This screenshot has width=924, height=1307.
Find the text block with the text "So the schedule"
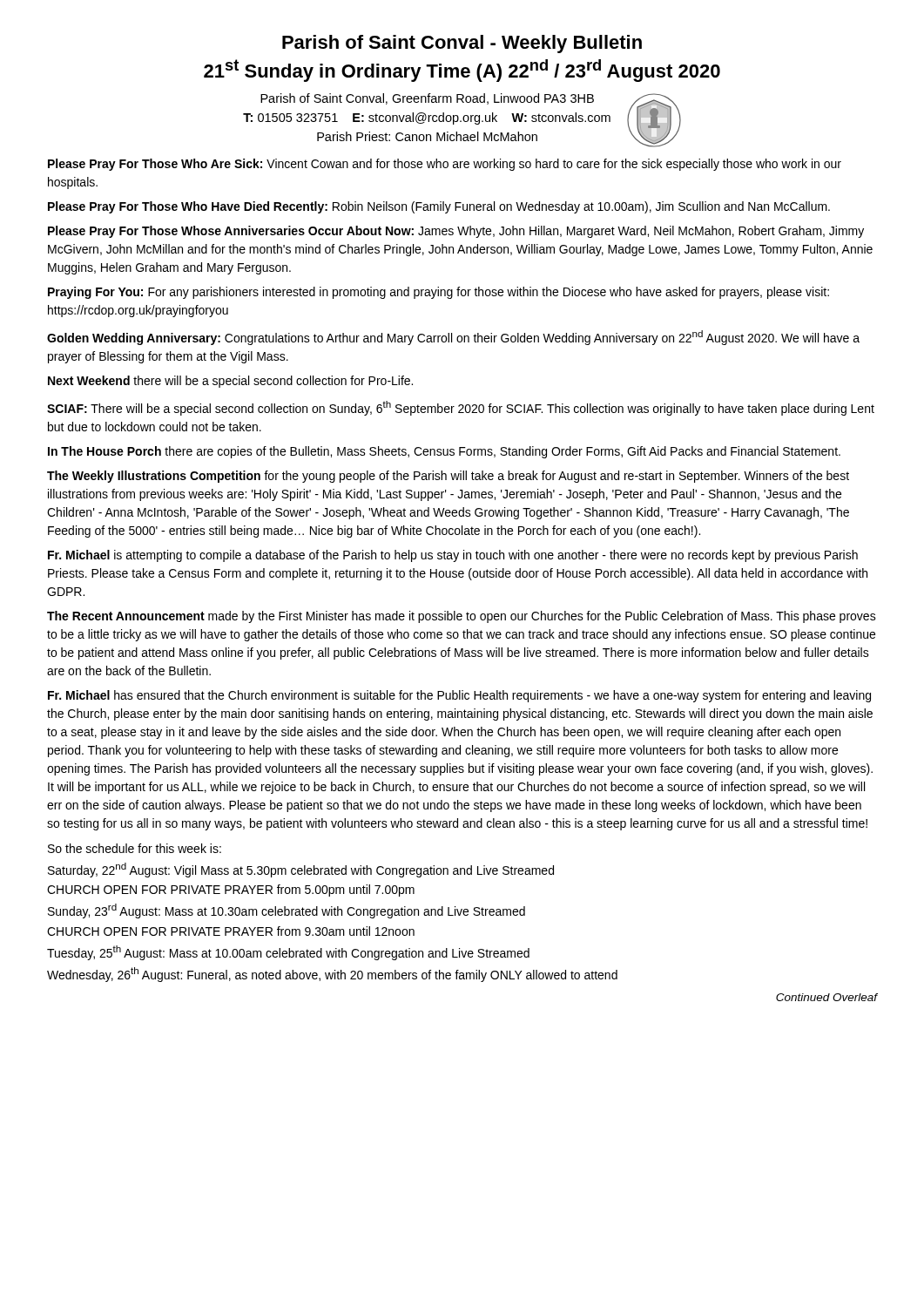click(332, 912)
